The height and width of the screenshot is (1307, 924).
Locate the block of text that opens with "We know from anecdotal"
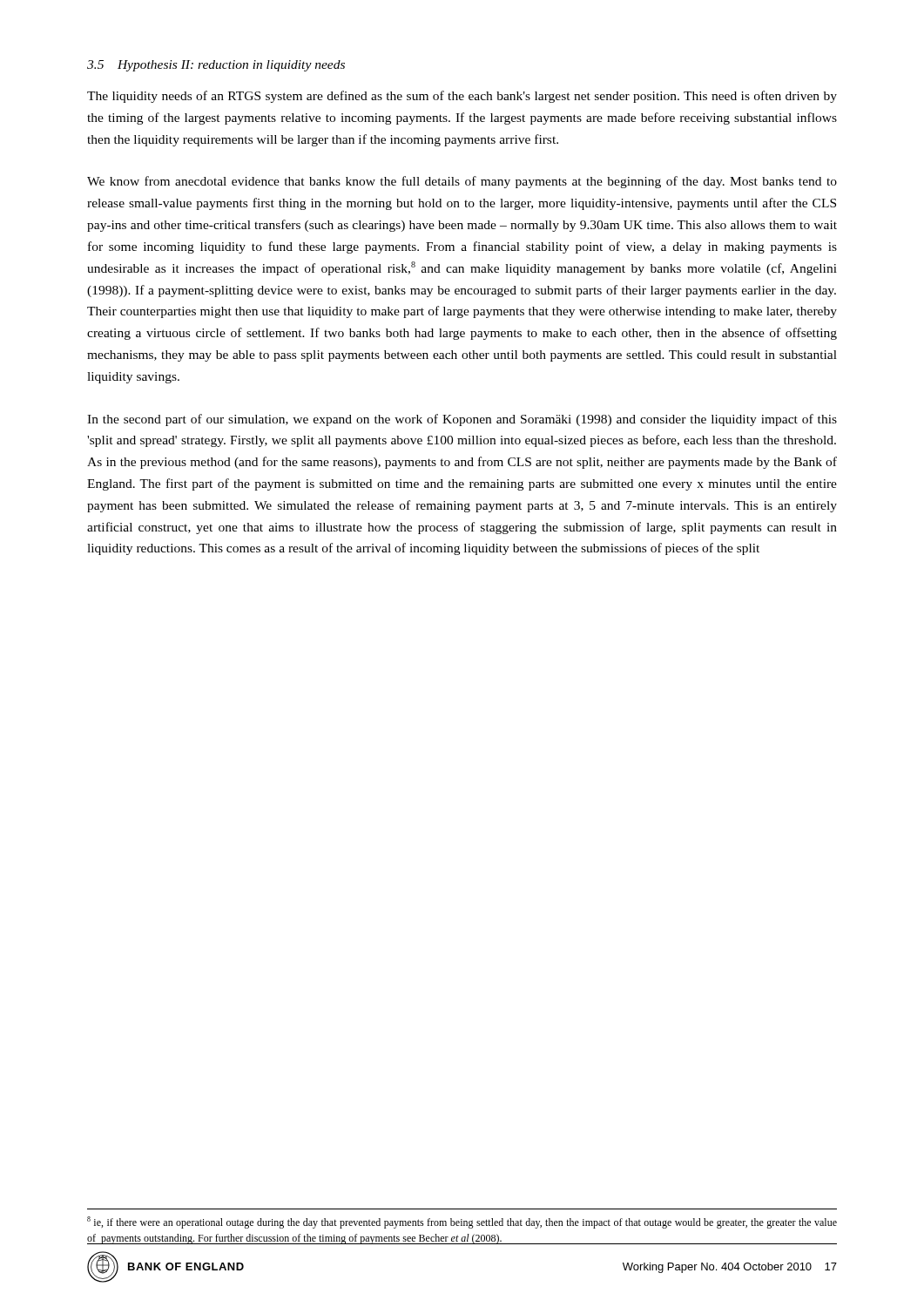[x=462, y=278]
